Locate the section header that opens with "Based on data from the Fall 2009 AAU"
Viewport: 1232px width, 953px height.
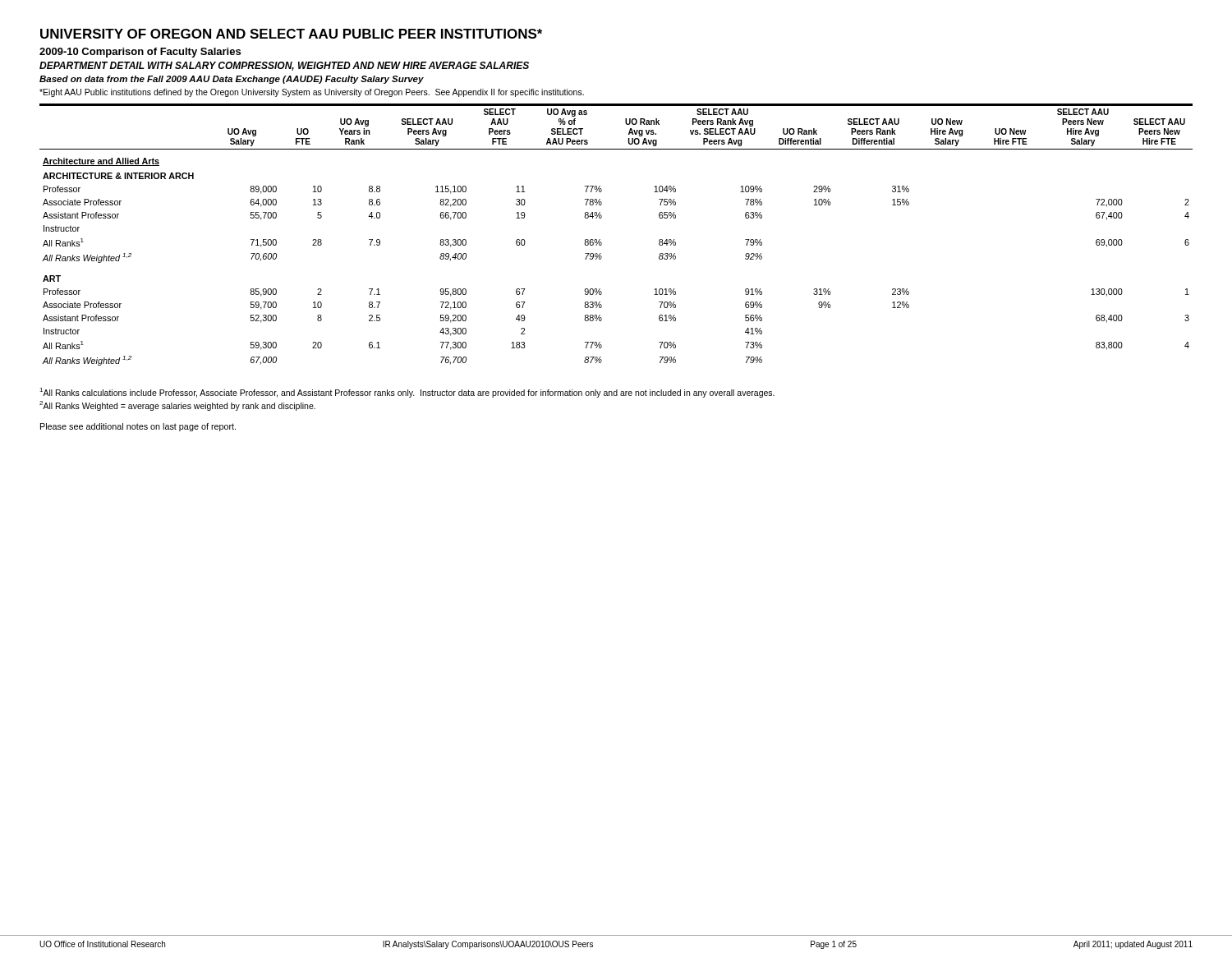pos(231,79)
